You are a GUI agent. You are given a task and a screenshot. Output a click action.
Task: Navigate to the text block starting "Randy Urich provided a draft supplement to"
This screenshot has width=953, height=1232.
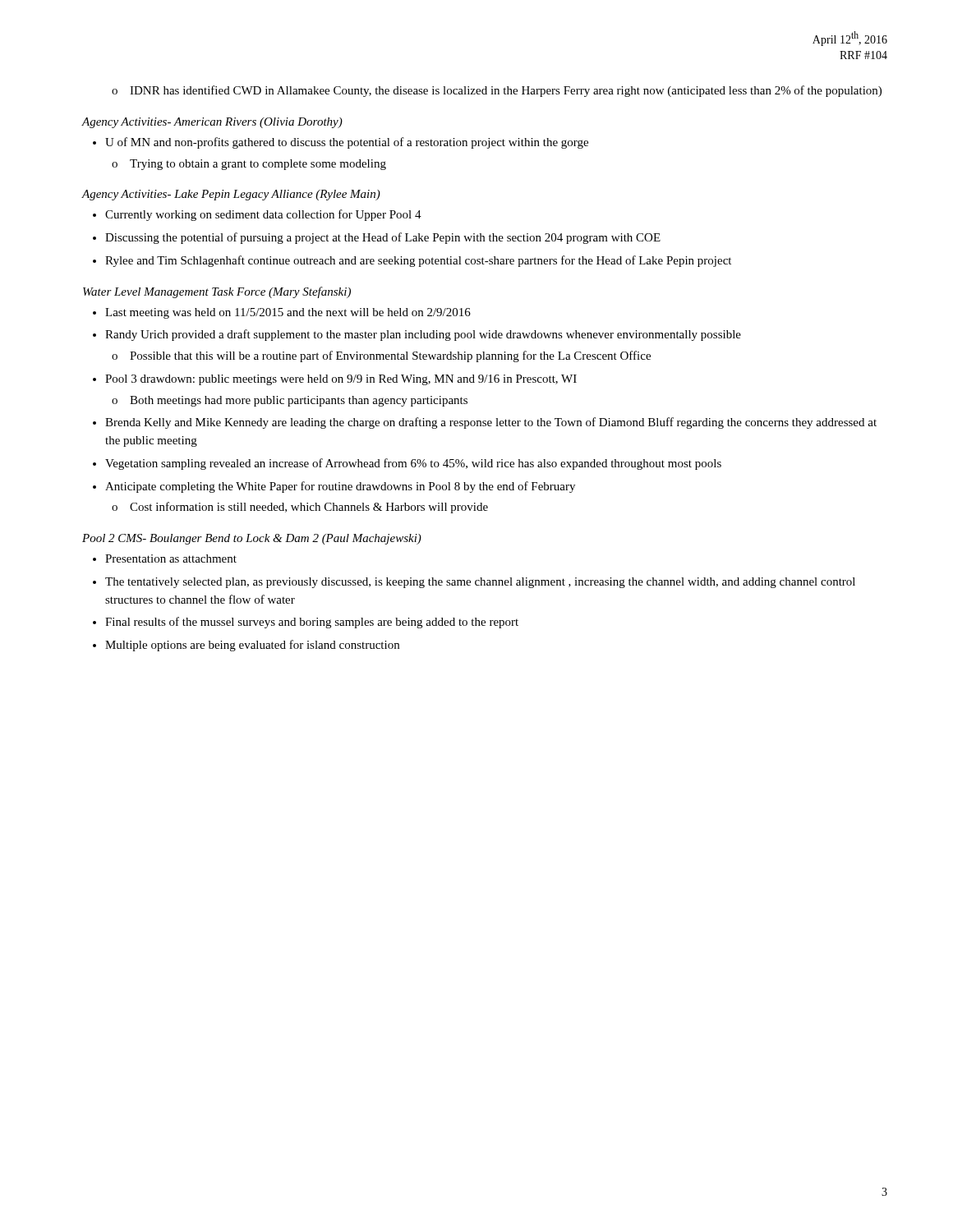[x=496, y=347]
